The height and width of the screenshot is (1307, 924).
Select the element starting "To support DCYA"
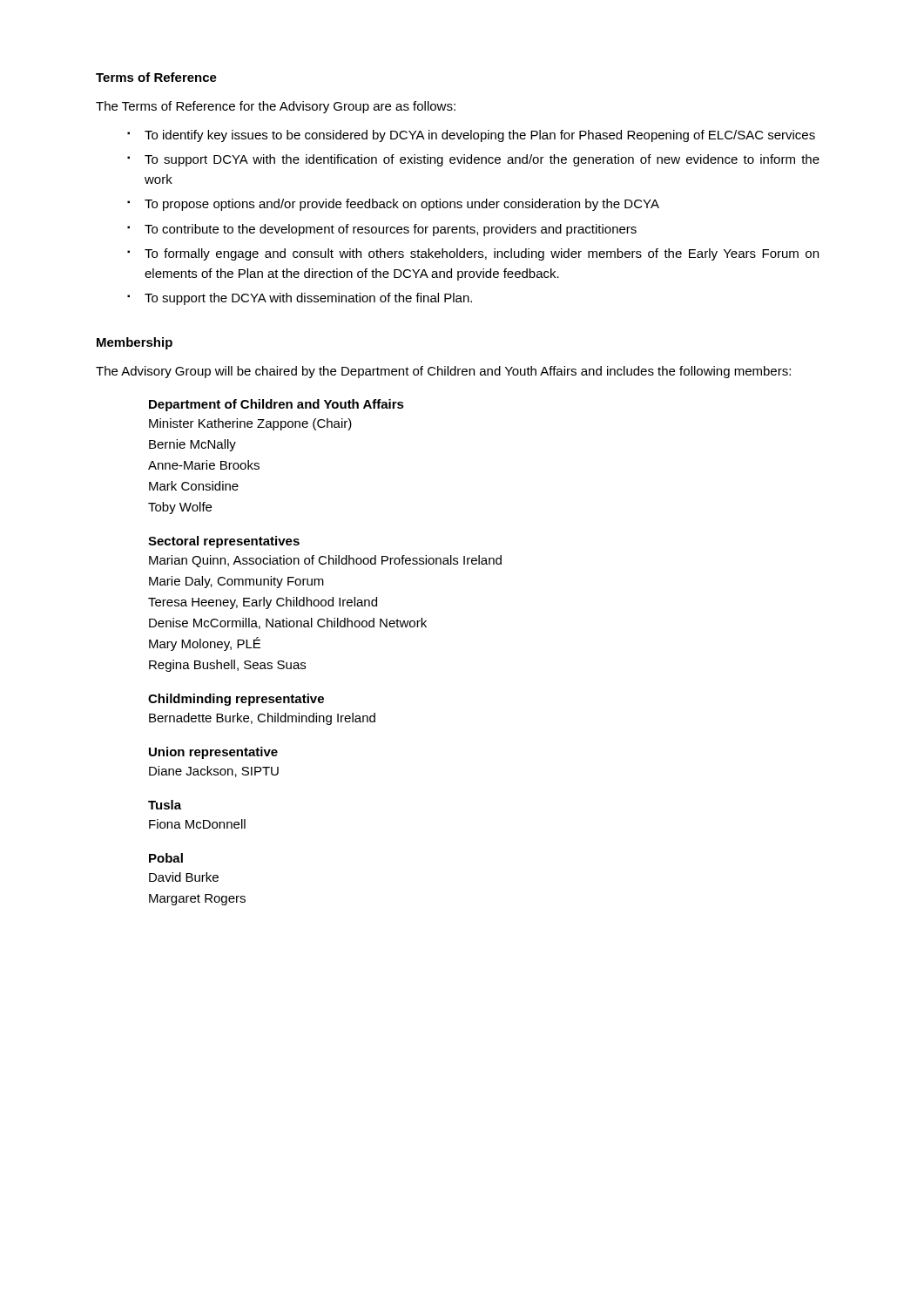(482, 169)
